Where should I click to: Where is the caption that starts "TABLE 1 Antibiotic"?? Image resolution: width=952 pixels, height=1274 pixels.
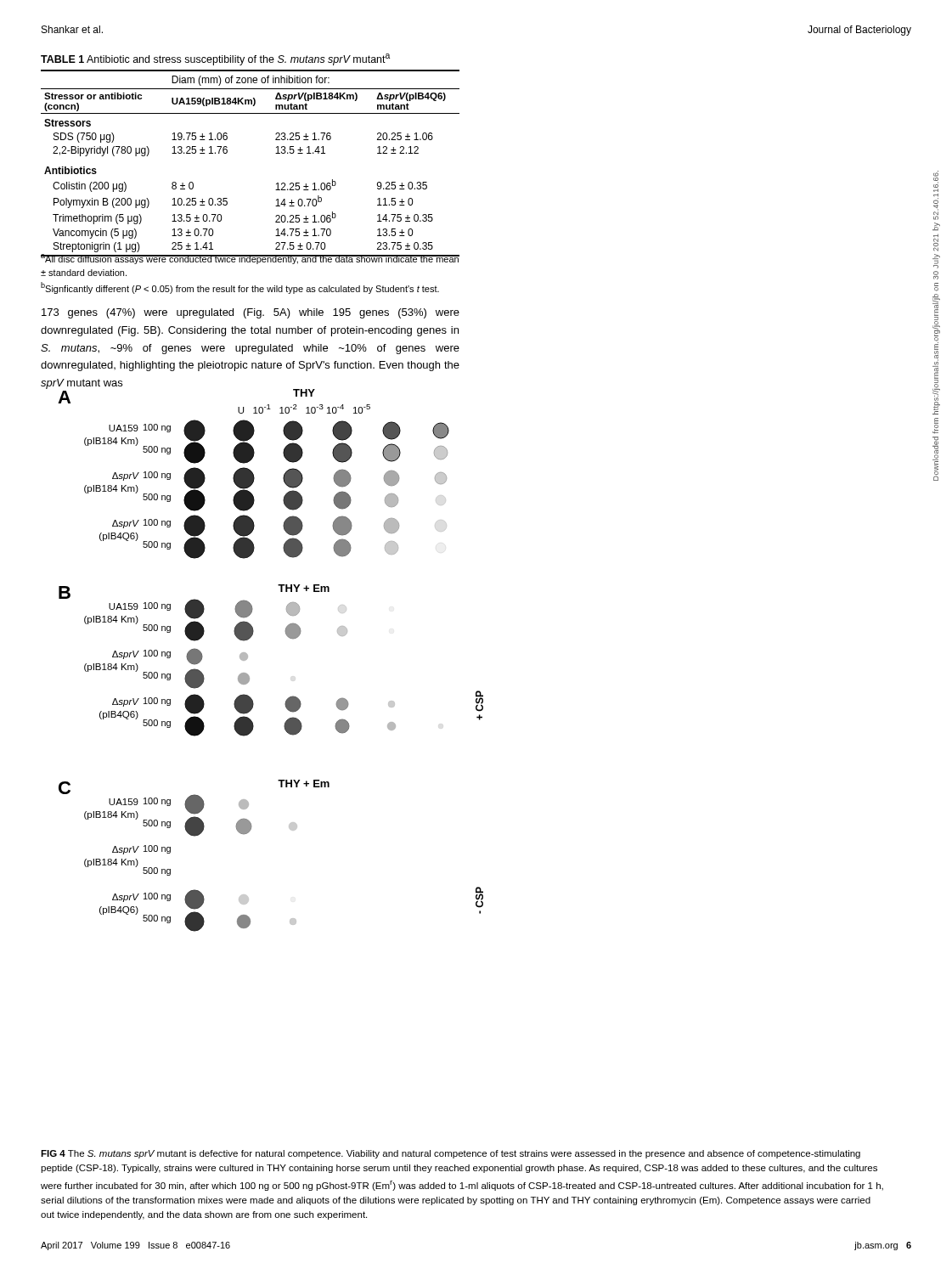(x=215, y=58)
